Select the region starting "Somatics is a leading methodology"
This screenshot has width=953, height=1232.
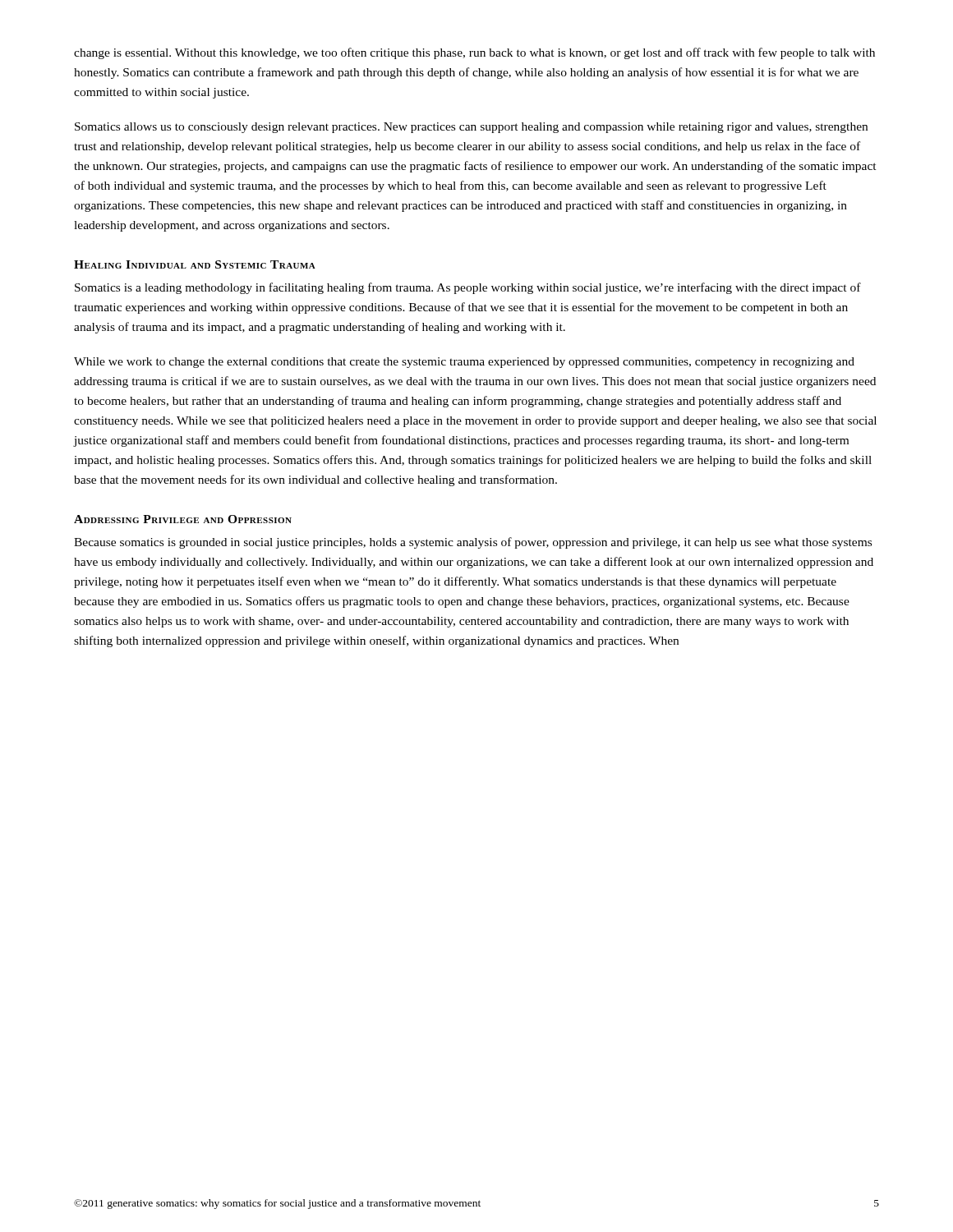[x=476, y=307]
